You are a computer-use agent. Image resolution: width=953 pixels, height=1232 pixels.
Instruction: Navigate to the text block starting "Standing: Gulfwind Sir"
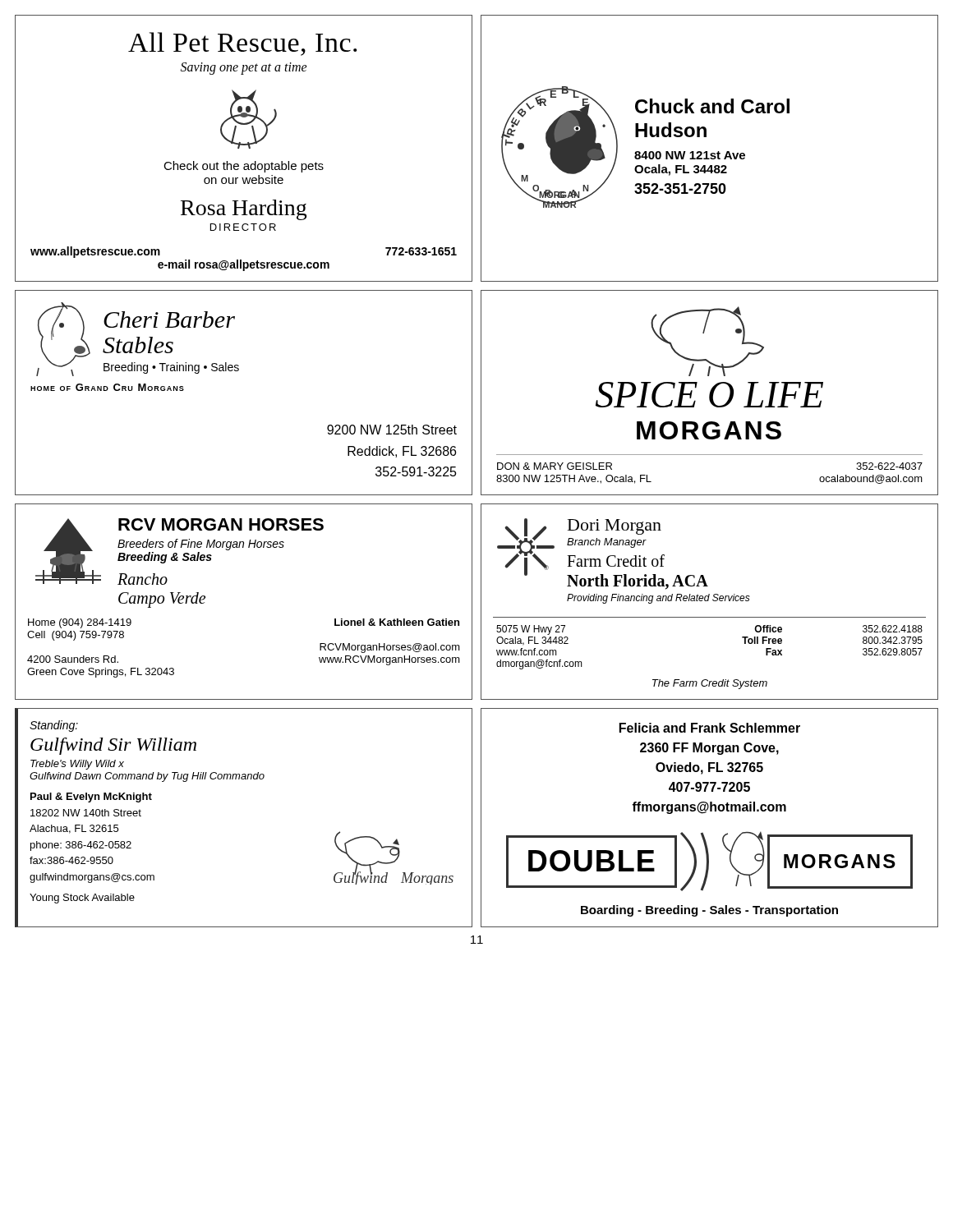pyautogui.click(x=54, y=726)
